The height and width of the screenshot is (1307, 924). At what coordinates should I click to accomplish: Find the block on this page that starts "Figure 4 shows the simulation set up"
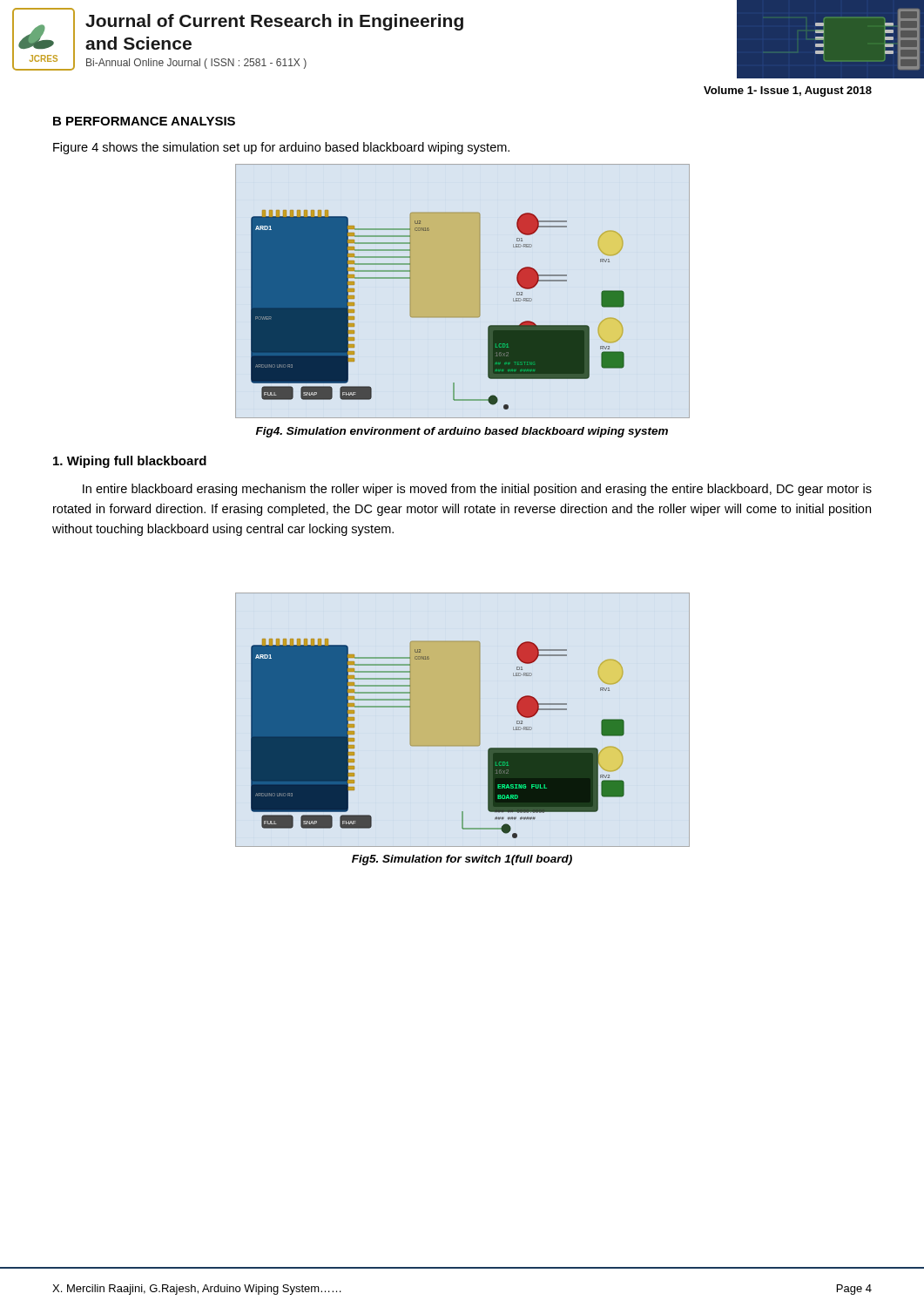pos(281,147)
